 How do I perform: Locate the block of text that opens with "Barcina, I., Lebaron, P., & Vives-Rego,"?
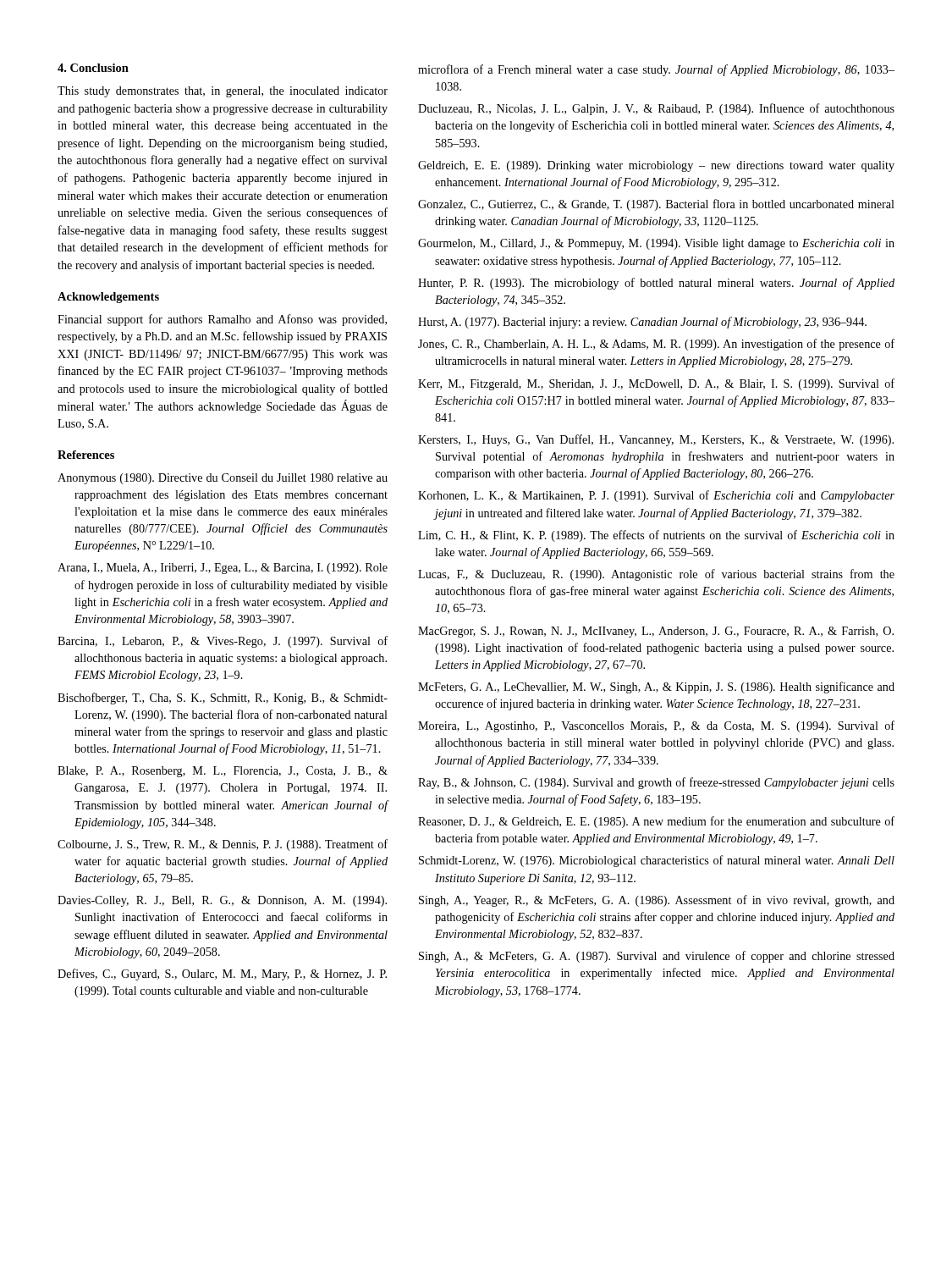(223, 658)
